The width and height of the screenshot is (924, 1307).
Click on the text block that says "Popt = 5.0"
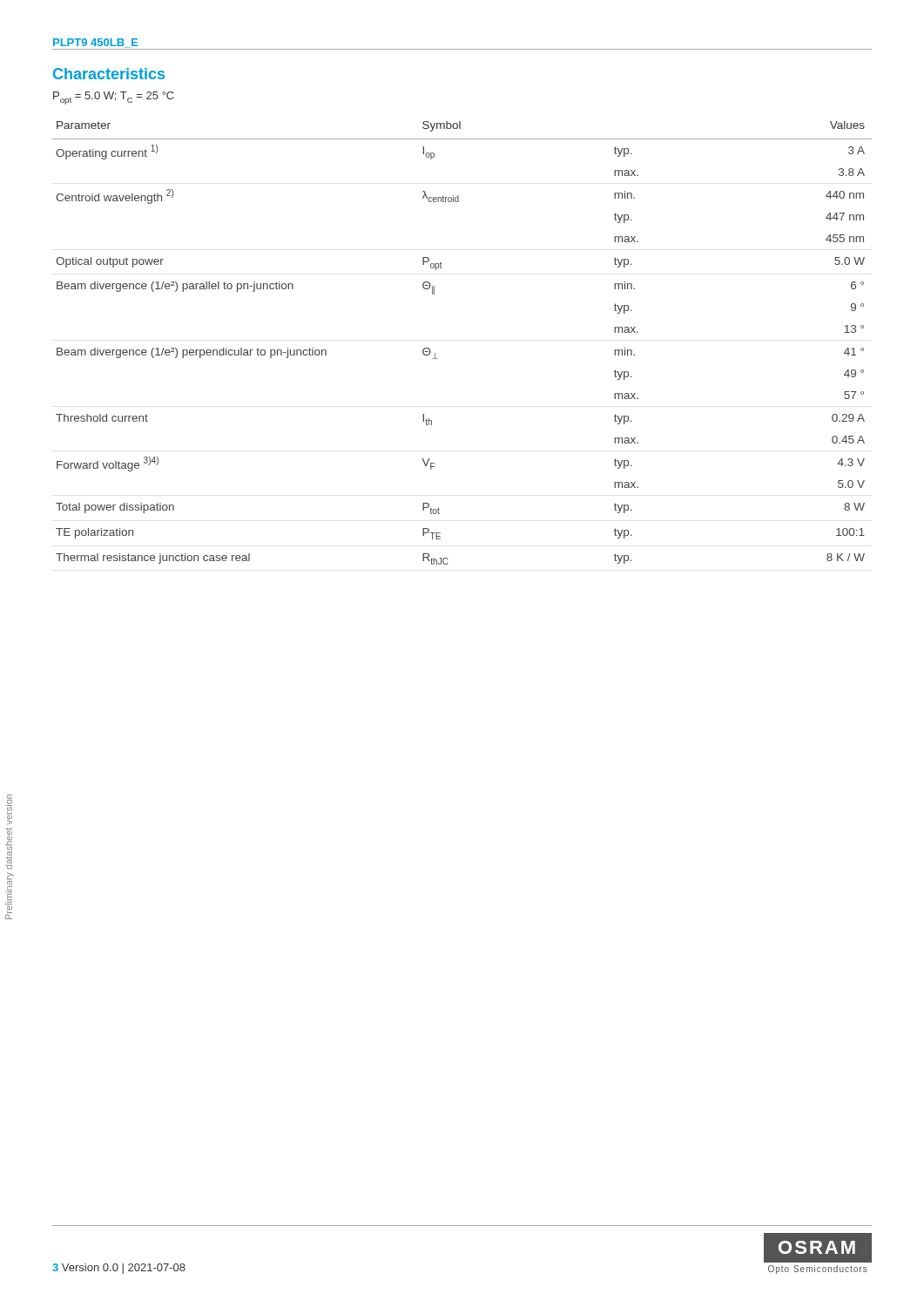(113, 97)
